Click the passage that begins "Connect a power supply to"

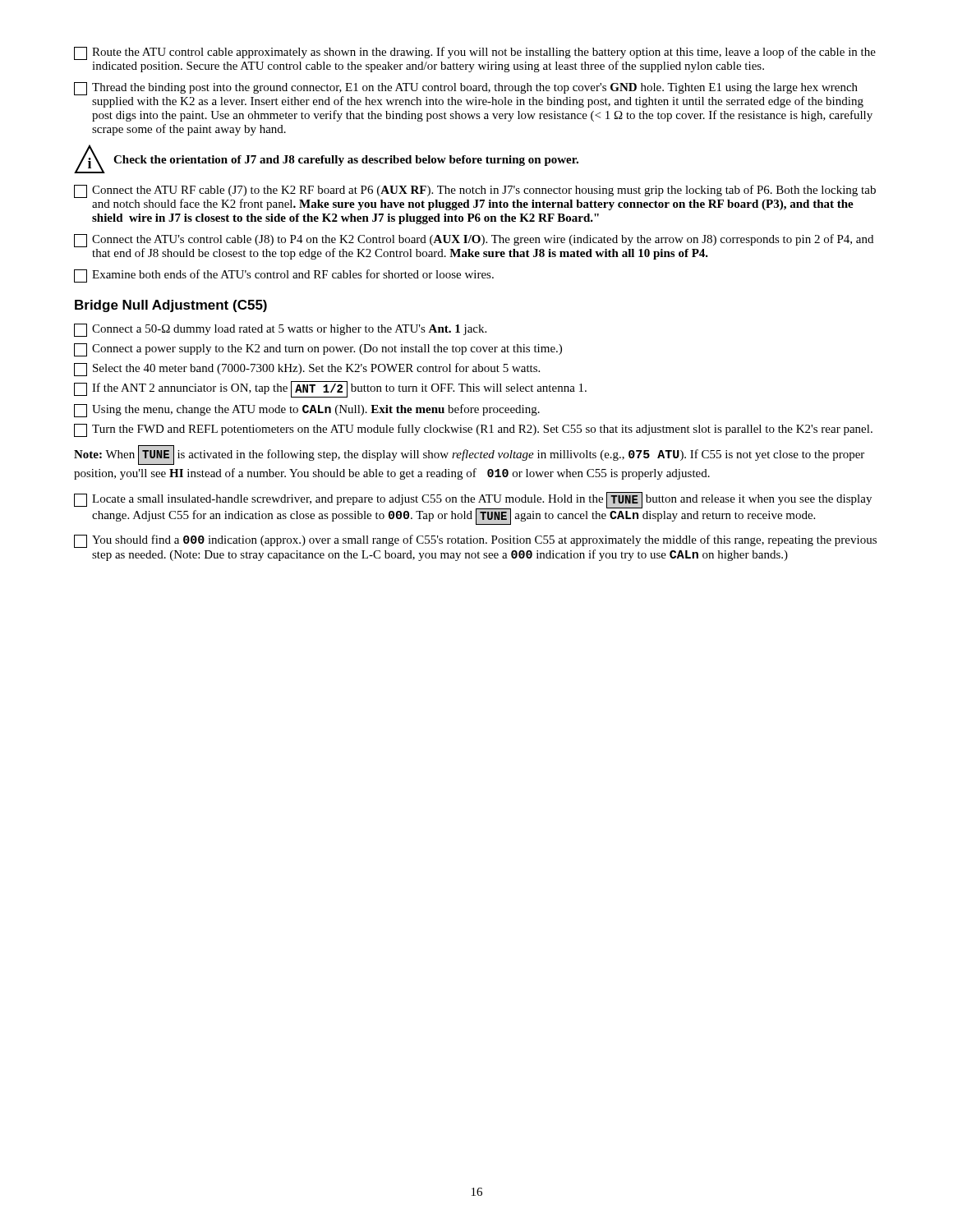476,349
